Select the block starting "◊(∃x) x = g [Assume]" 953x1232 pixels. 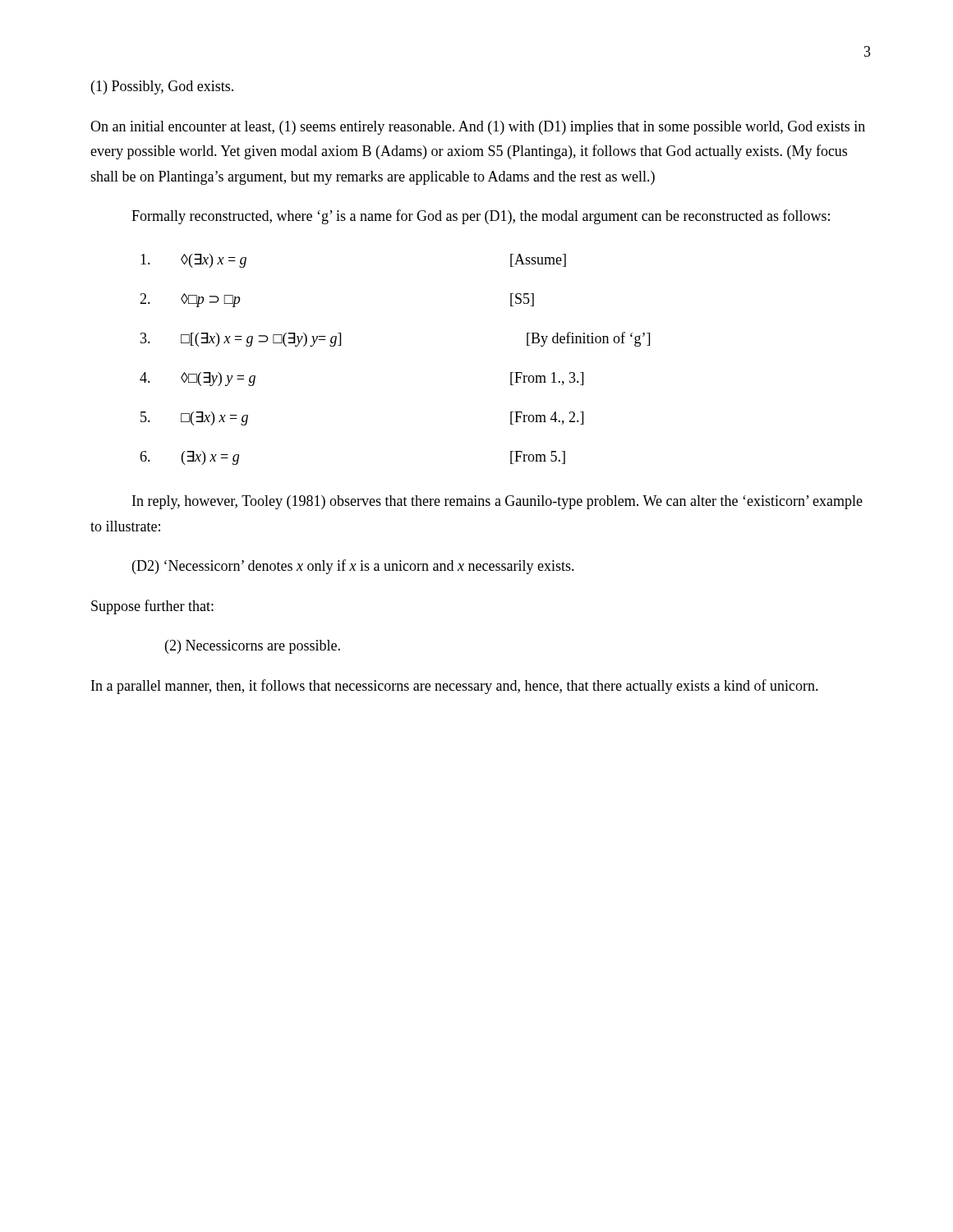pyautogui.click(x=505, y=260)
